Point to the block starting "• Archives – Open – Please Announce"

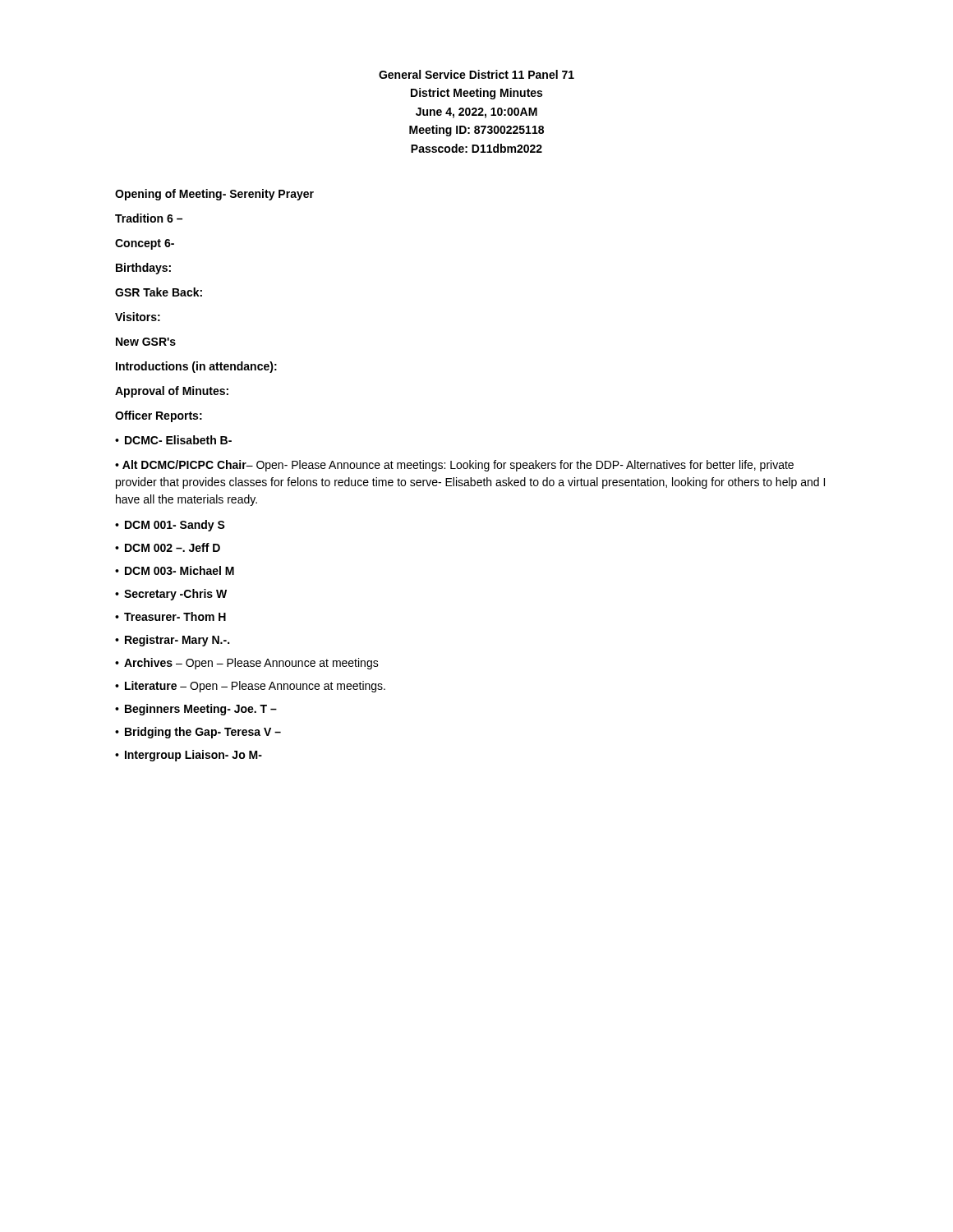(247, 663)
